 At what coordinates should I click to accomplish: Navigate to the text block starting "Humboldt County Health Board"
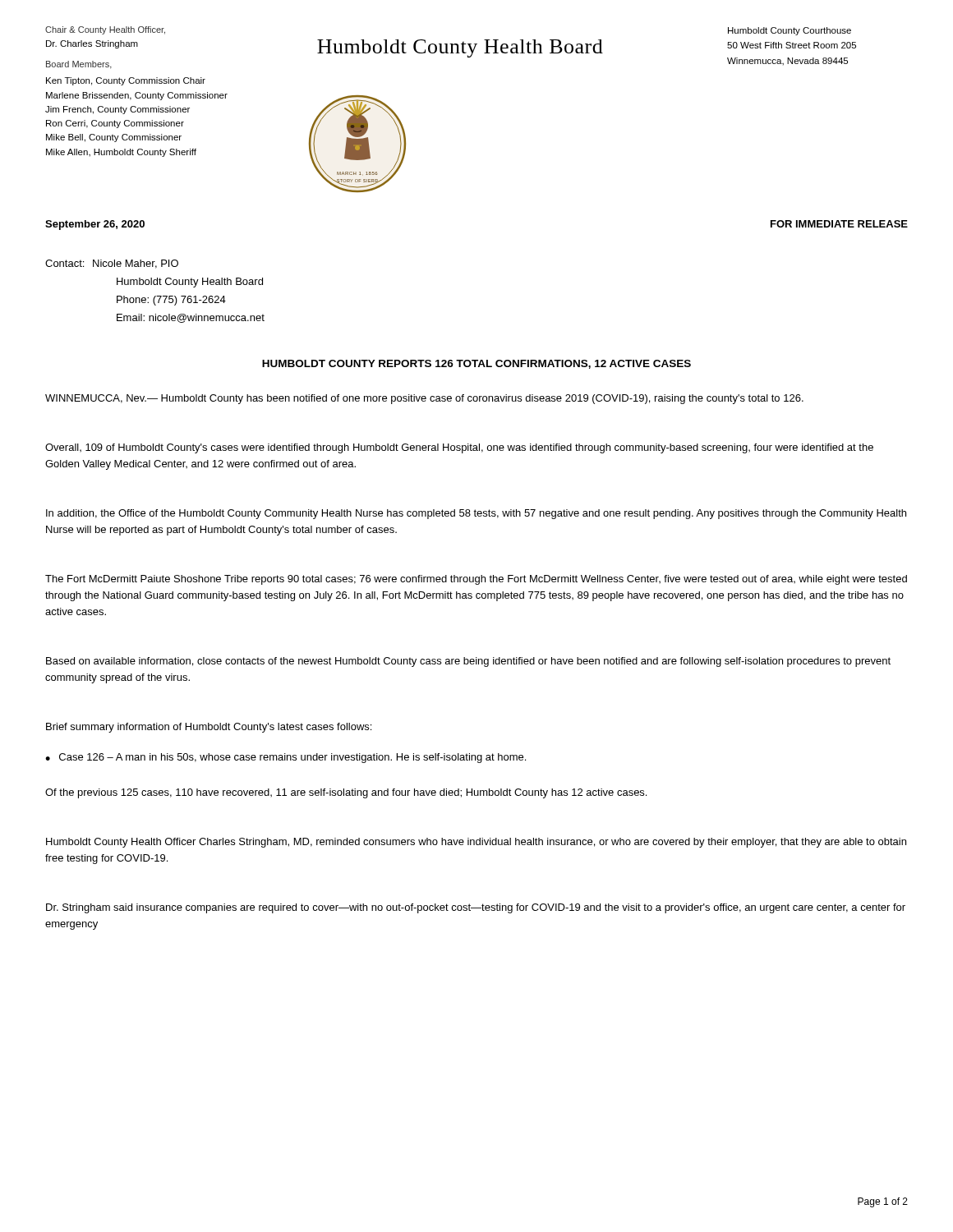[x=460, y=46]
